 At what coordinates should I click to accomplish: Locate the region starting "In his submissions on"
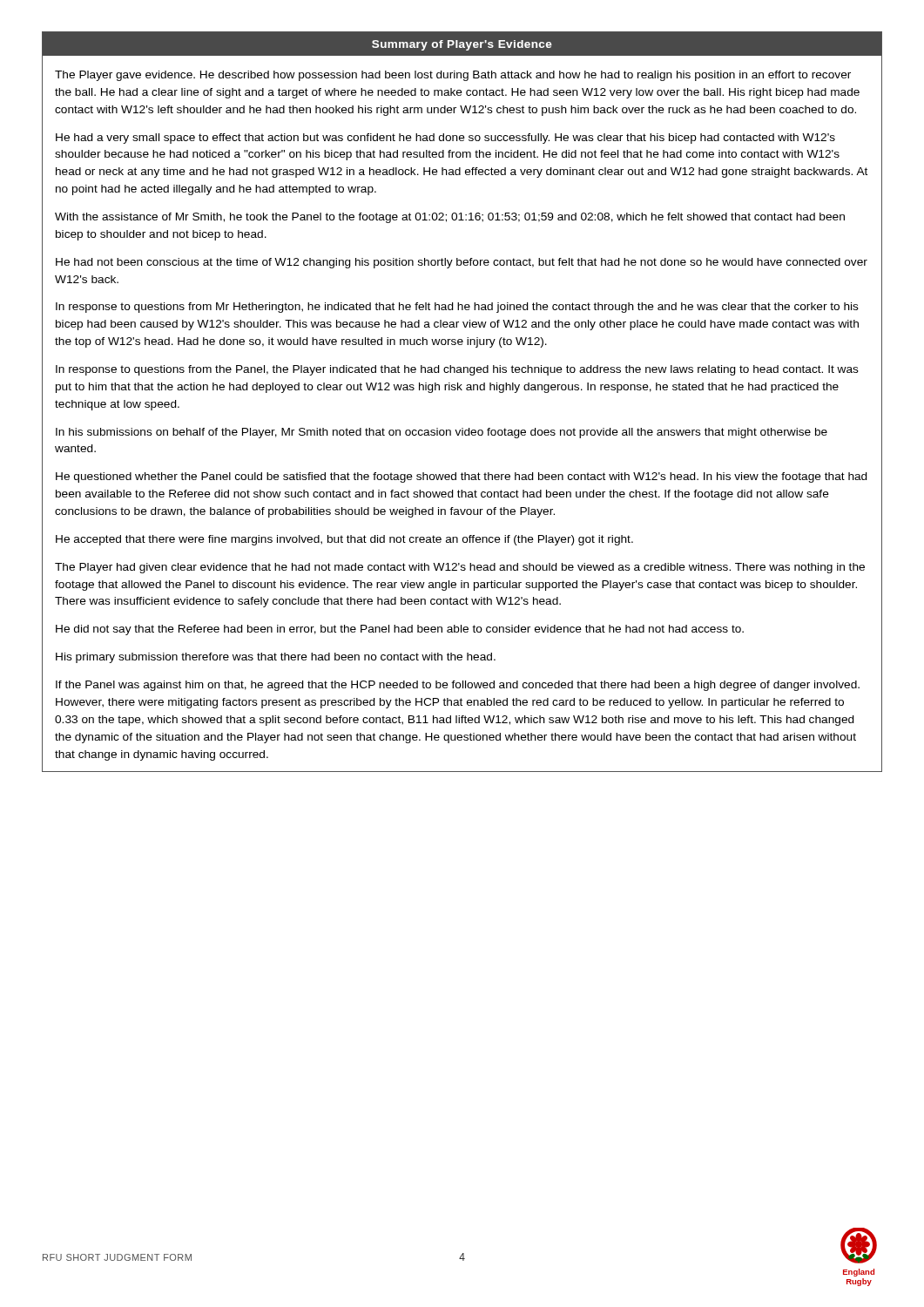click(x=441, y=440)
